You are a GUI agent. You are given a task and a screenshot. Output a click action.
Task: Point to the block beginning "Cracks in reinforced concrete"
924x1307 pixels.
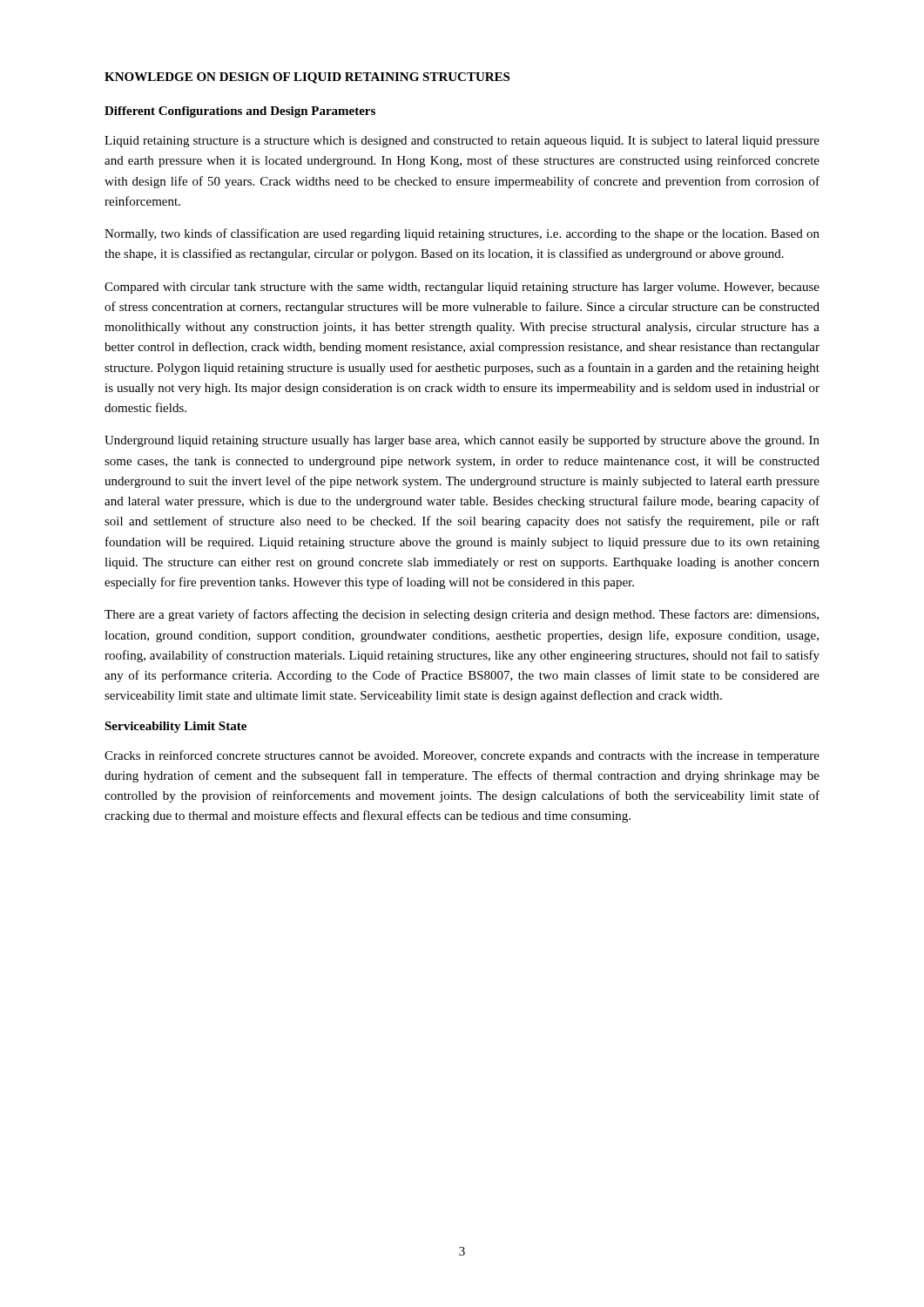pos(462,786)
